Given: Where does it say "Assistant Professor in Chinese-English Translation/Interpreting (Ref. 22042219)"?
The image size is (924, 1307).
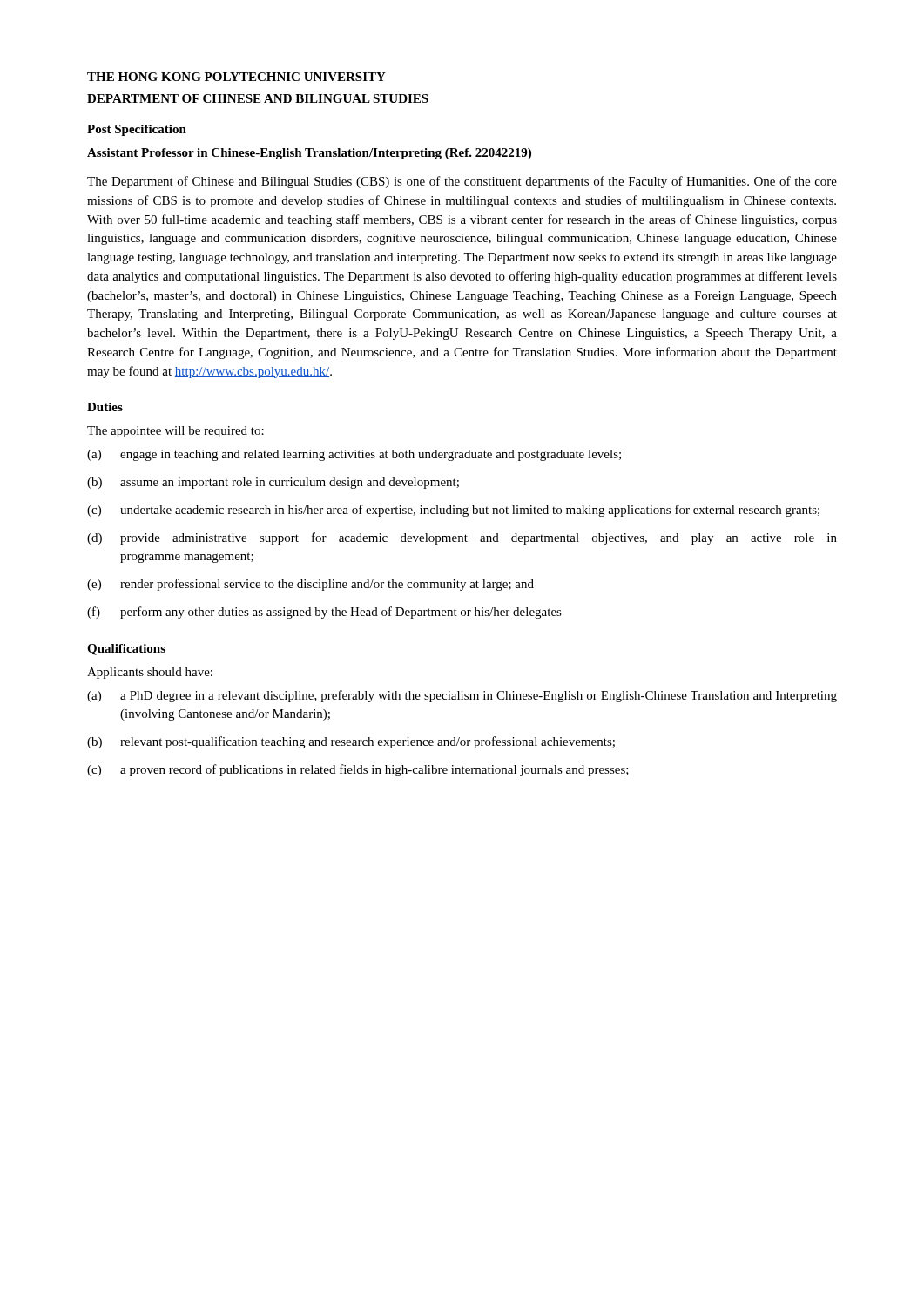Looking at the screenshot, I should click(309, 152).
